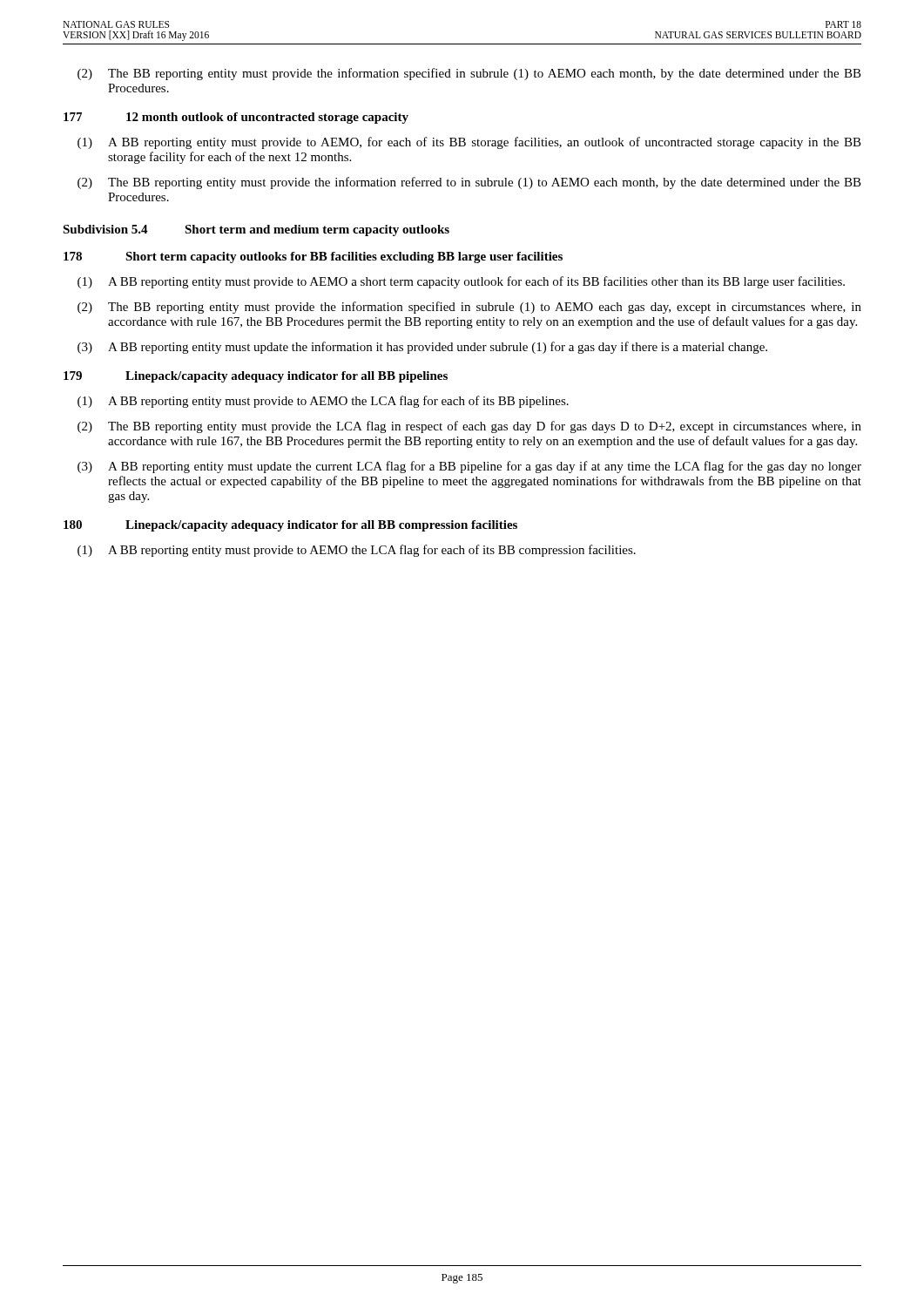Find the section header on this page that starts "180 Linepack/capacity adequacy indicator for"
The height and width of the screenshot is (1307, 924).
[462, 525]
